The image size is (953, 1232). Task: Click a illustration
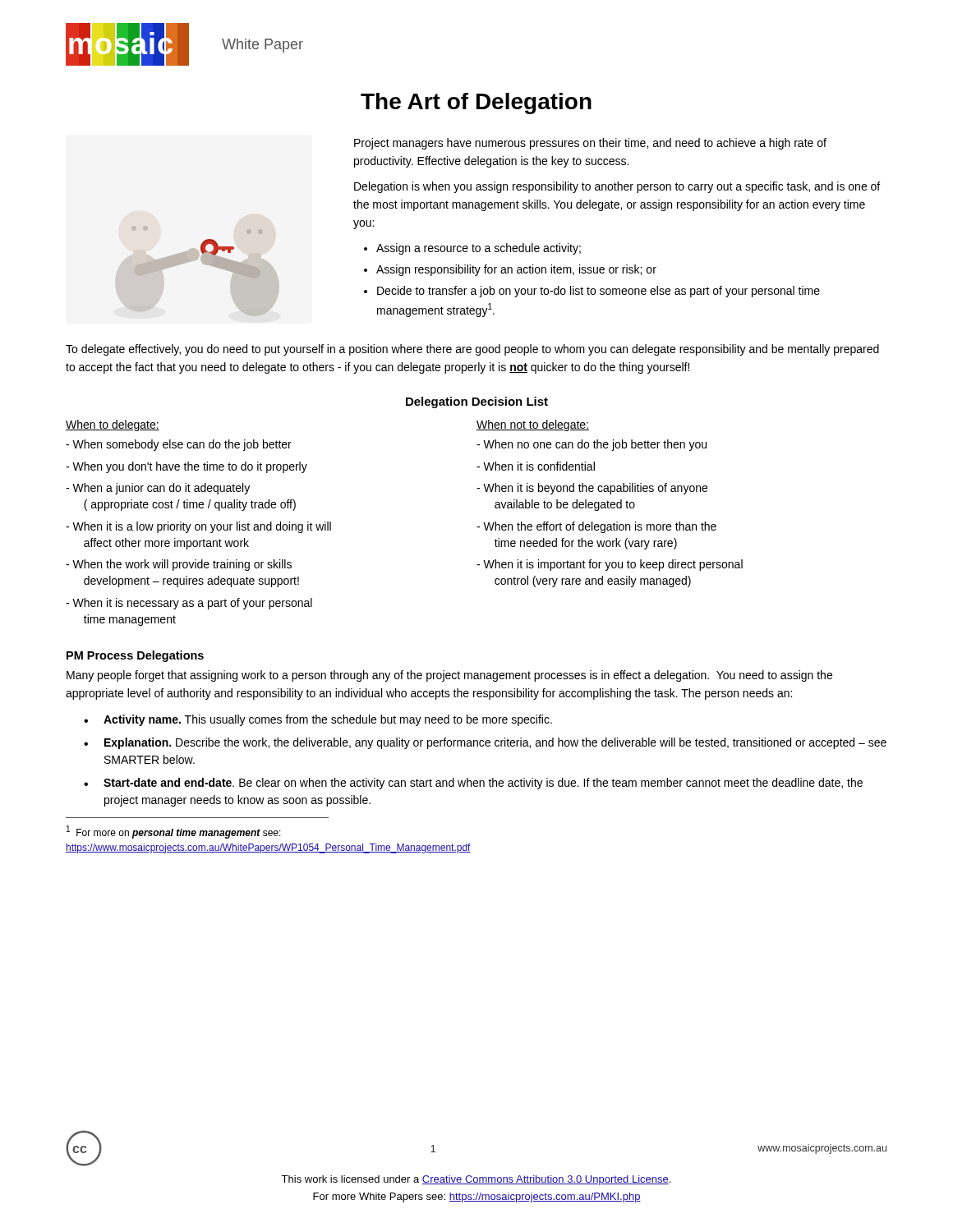pyautogui.click(x=197, y=230)
